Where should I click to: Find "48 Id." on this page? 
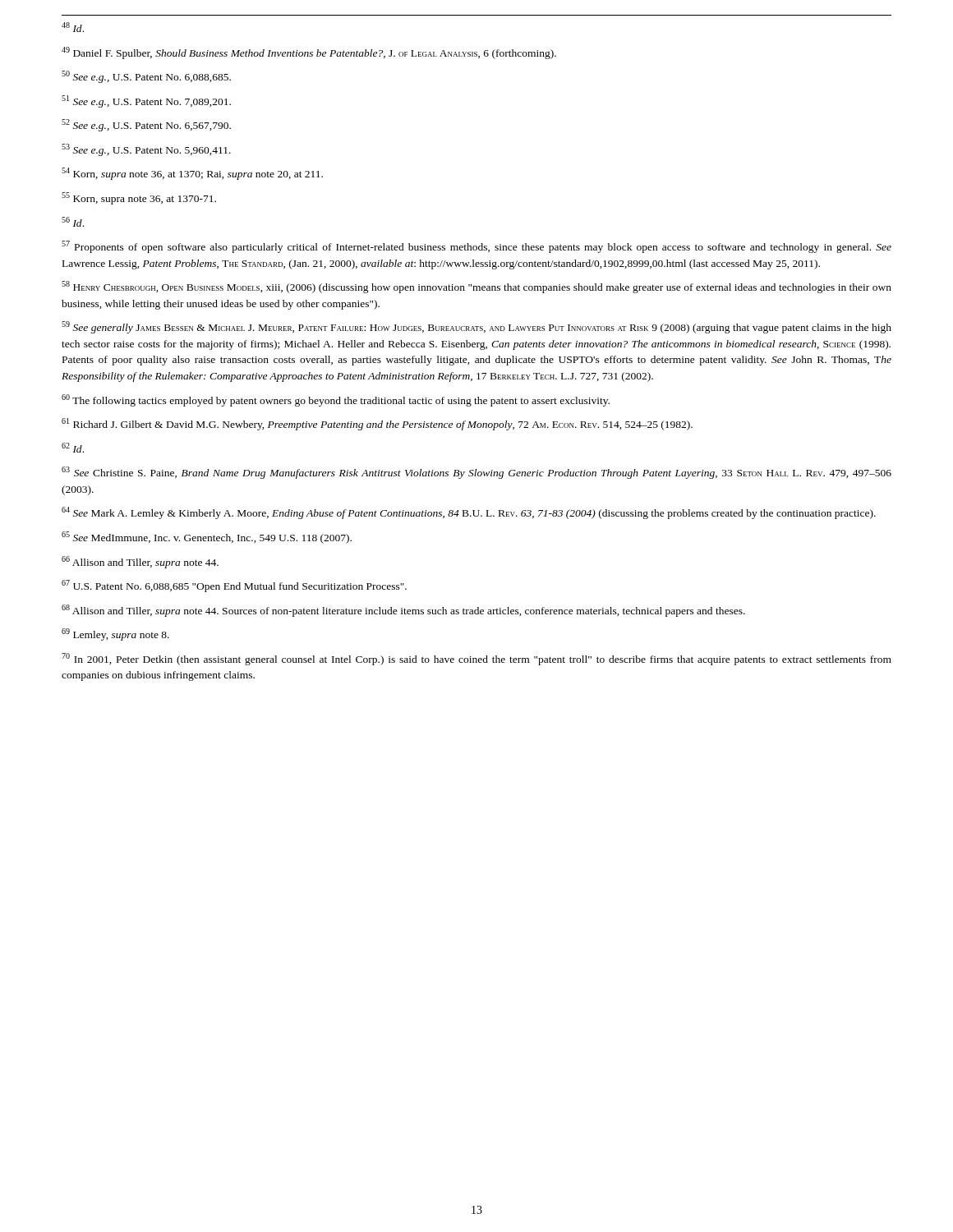point(73,28)
